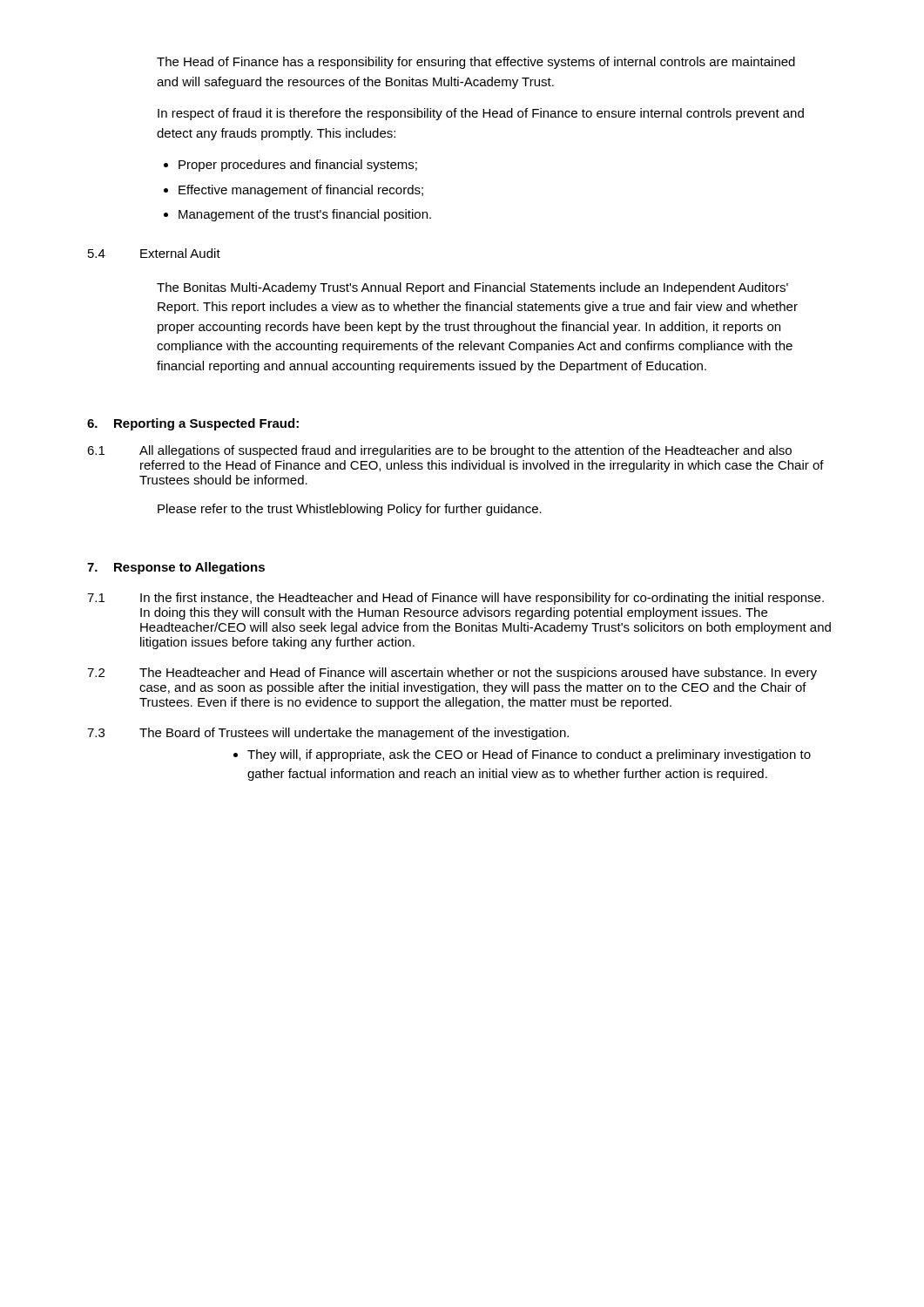Image resolution: width=924 pixels, height=1307 pixels.
Task: Select the passage starting "They will, if"
Action: click(523, 764)
